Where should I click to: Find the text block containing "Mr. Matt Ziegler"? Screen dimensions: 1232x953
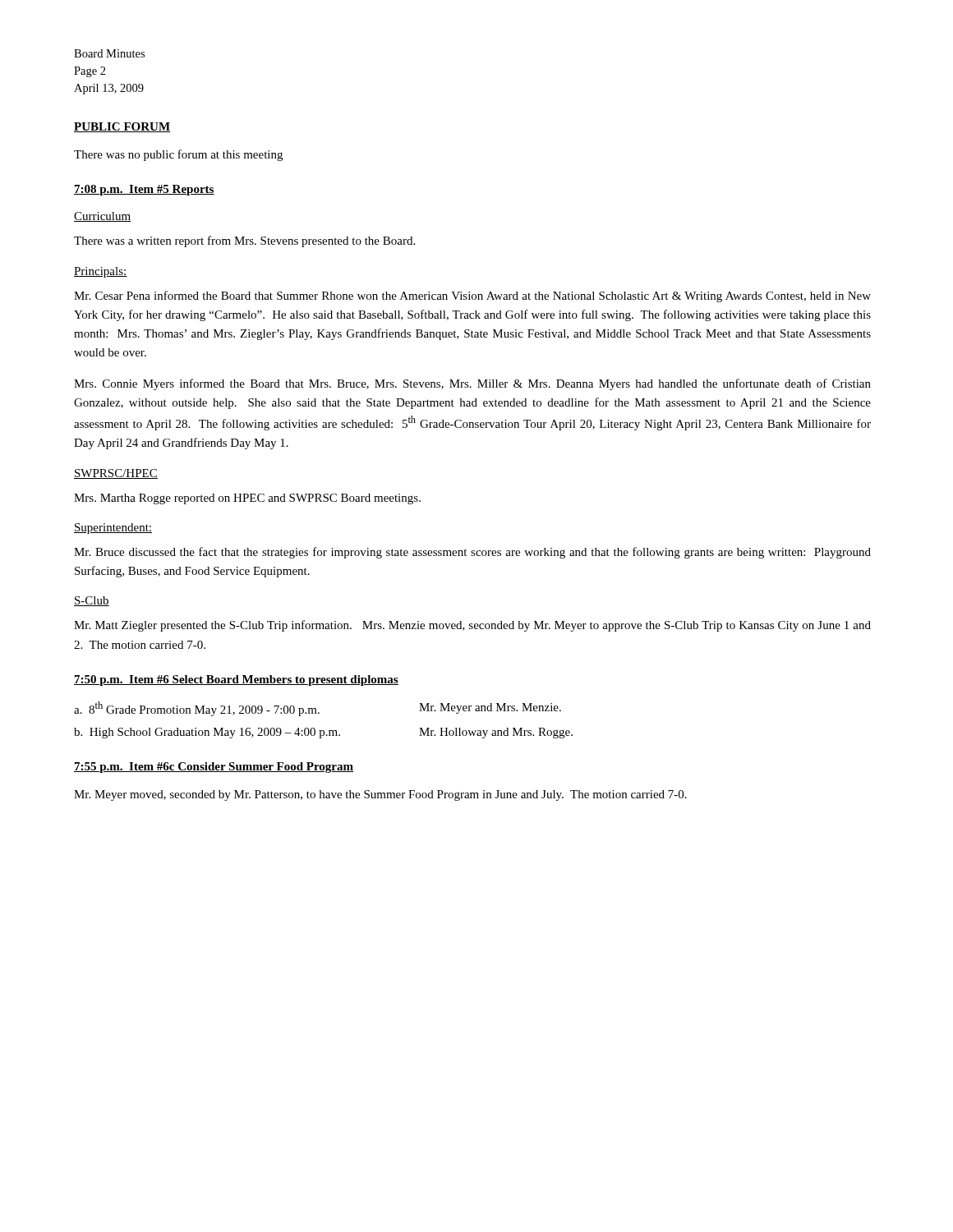[x=472, y=635]
